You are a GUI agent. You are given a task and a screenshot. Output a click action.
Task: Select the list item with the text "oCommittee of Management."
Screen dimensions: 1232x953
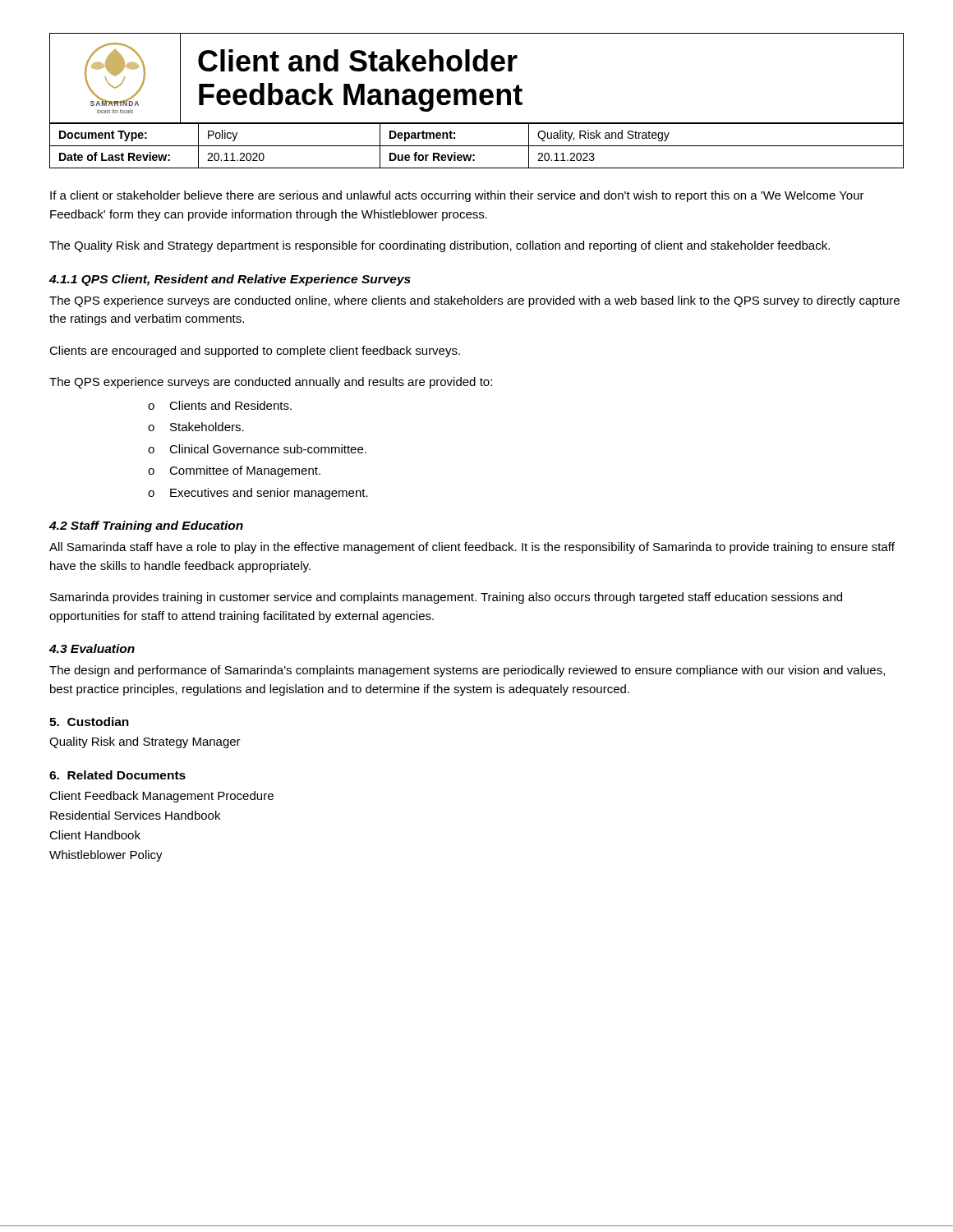pyautogui.click(x=235, y=471)
